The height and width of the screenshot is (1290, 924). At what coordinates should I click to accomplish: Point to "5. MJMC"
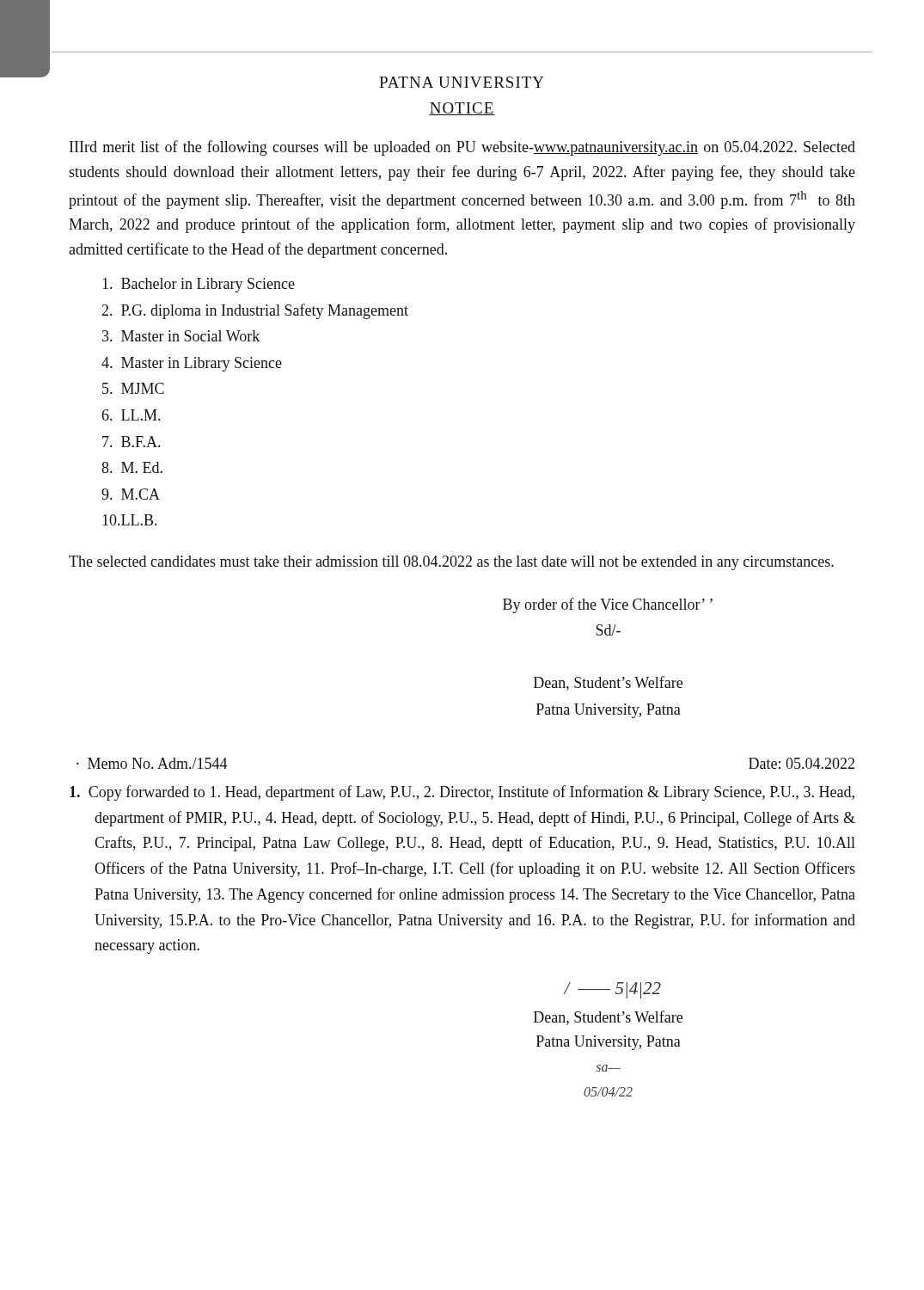coord(133,389)
